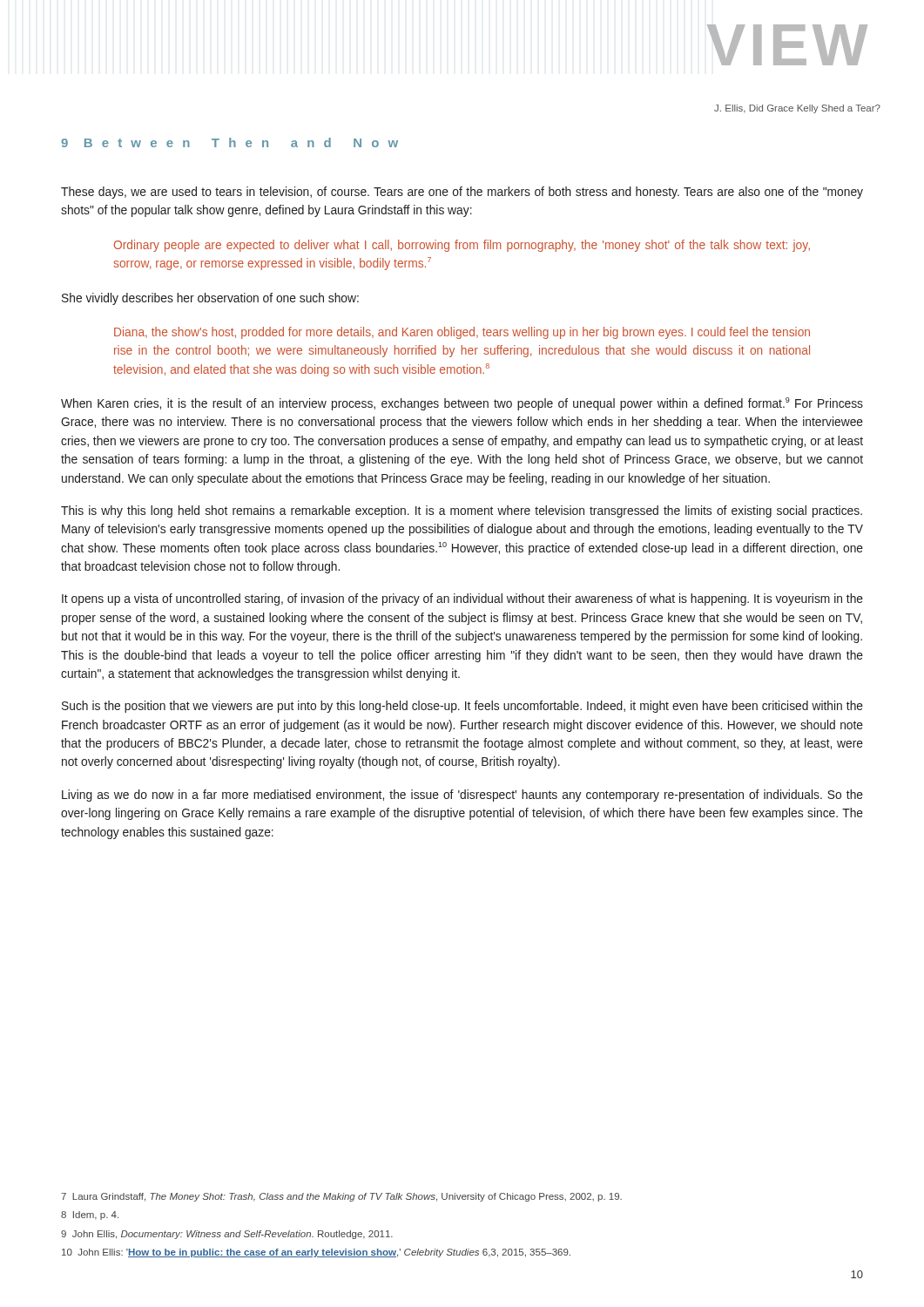Screen dimensions: 1307x924
Task: Find the text block with the text "This is why this long held shot"
Action: 462,539
